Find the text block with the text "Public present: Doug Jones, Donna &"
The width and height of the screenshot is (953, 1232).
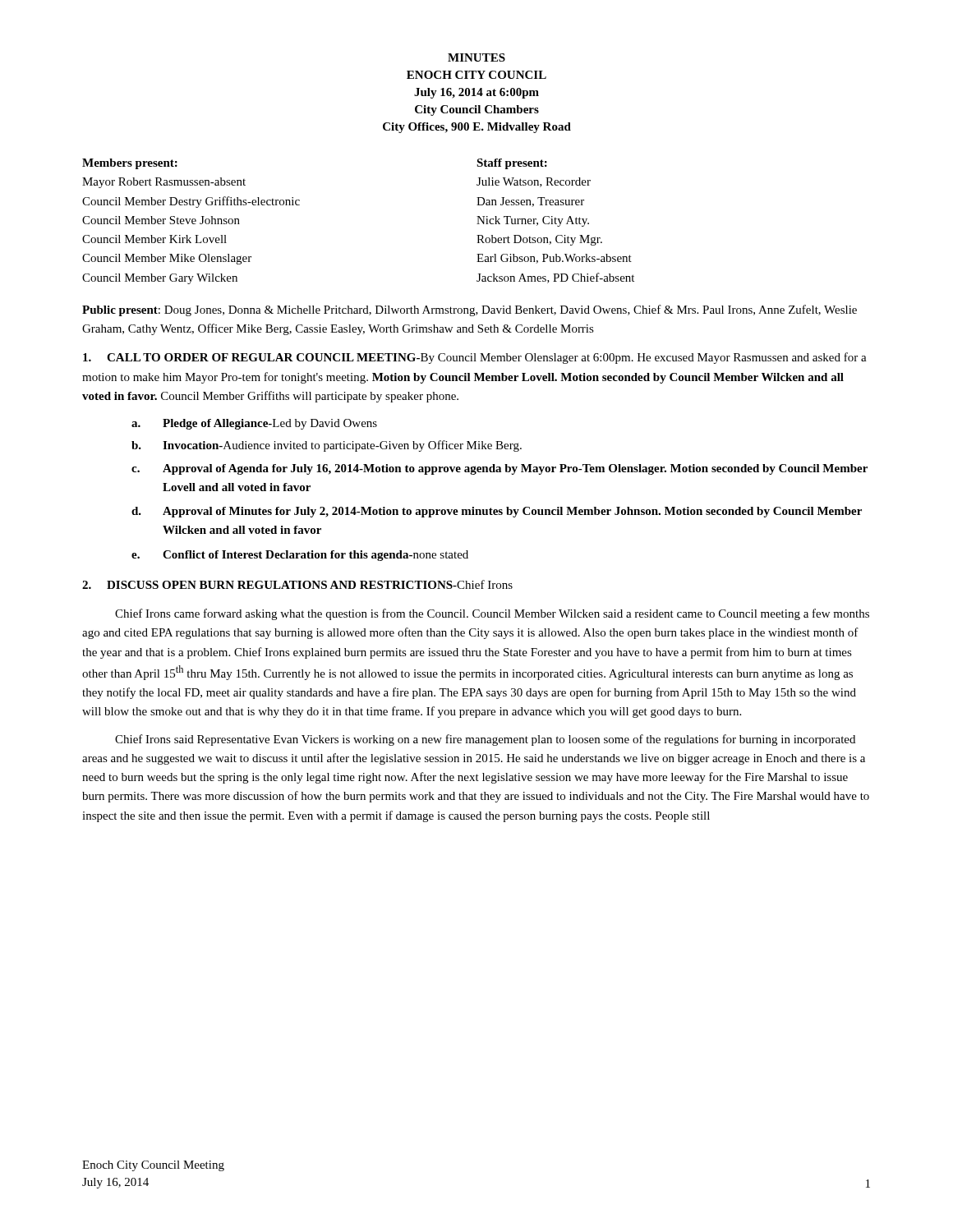coord(476,319)
